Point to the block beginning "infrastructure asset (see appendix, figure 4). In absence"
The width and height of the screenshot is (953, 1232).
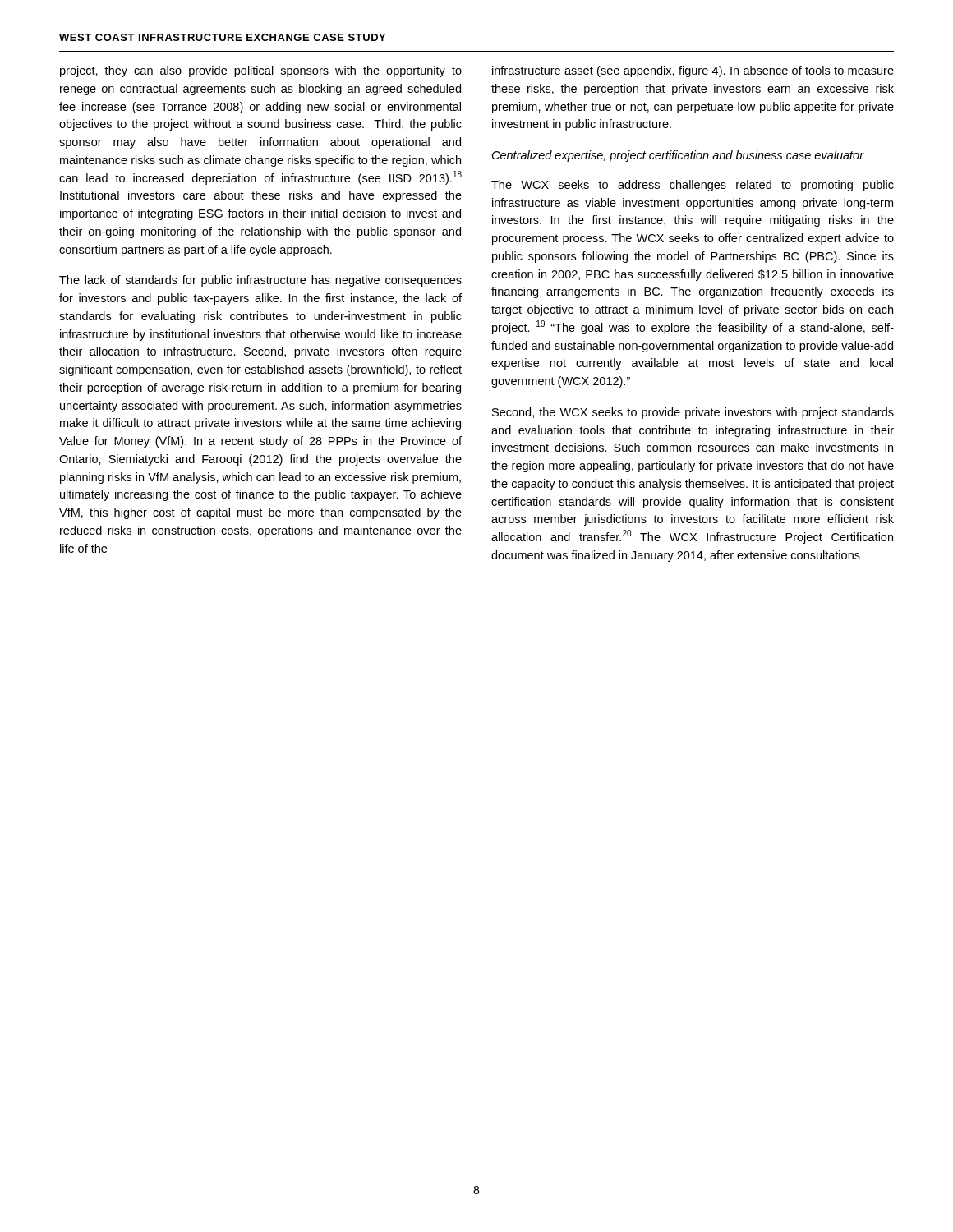click(693, 97)
